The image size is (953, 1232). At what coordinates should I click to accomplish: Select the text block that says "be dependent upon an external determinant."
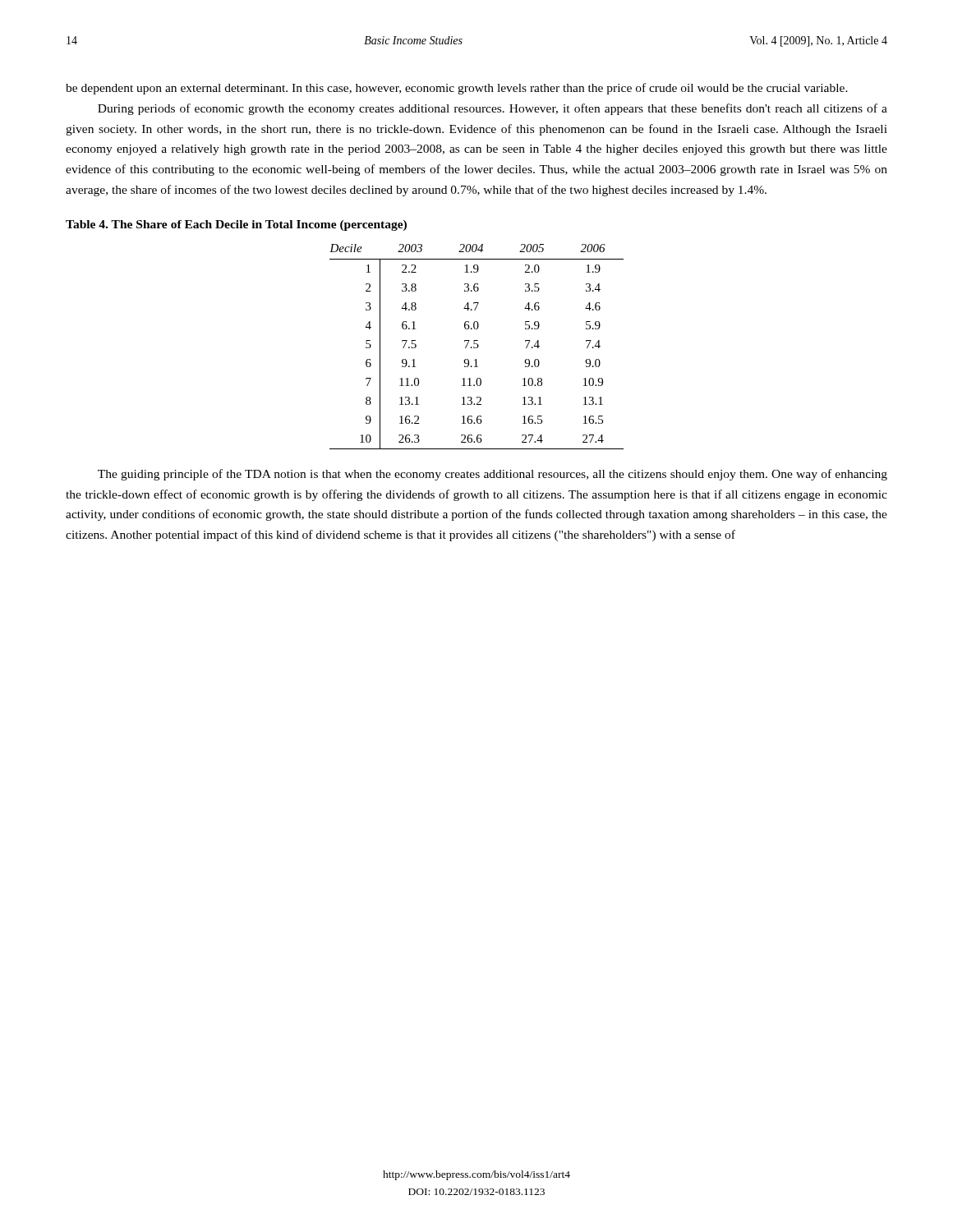point(476,88)
